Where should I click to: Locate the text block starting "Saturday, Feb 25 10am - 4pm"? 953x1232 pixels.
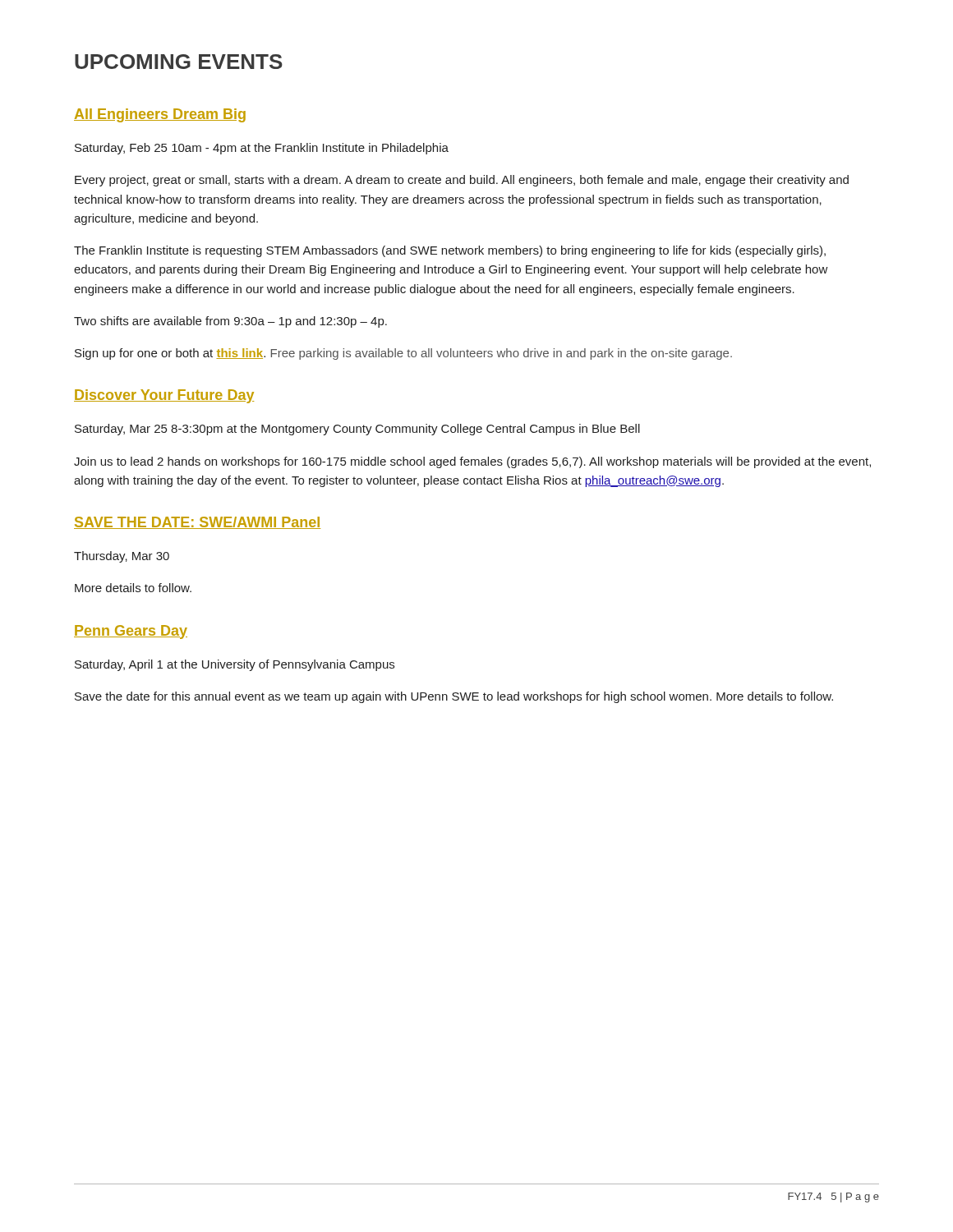(261, 147)
